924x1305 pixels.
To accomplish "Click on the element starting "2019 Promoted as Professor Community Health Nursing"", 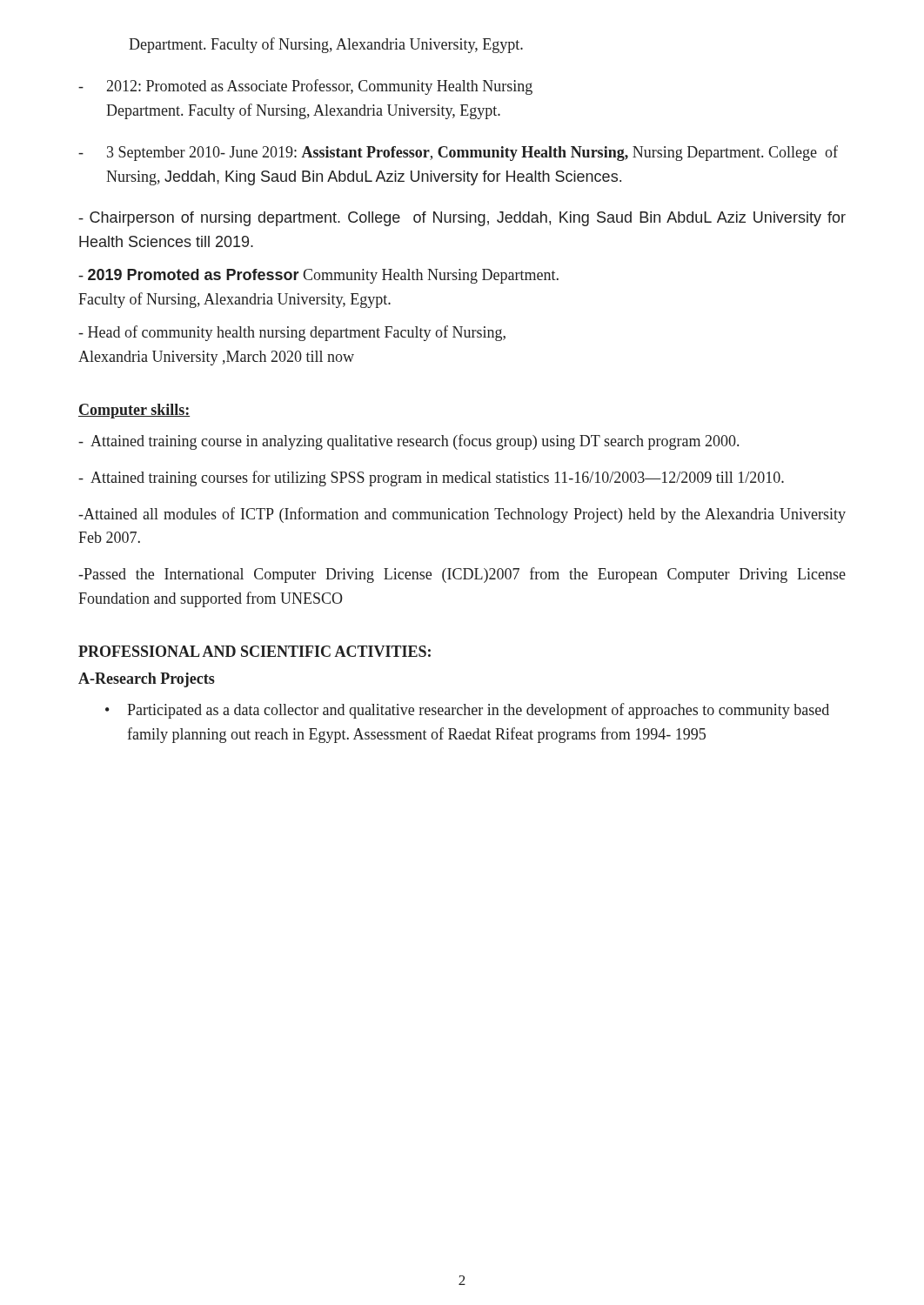I will (319, 287).
